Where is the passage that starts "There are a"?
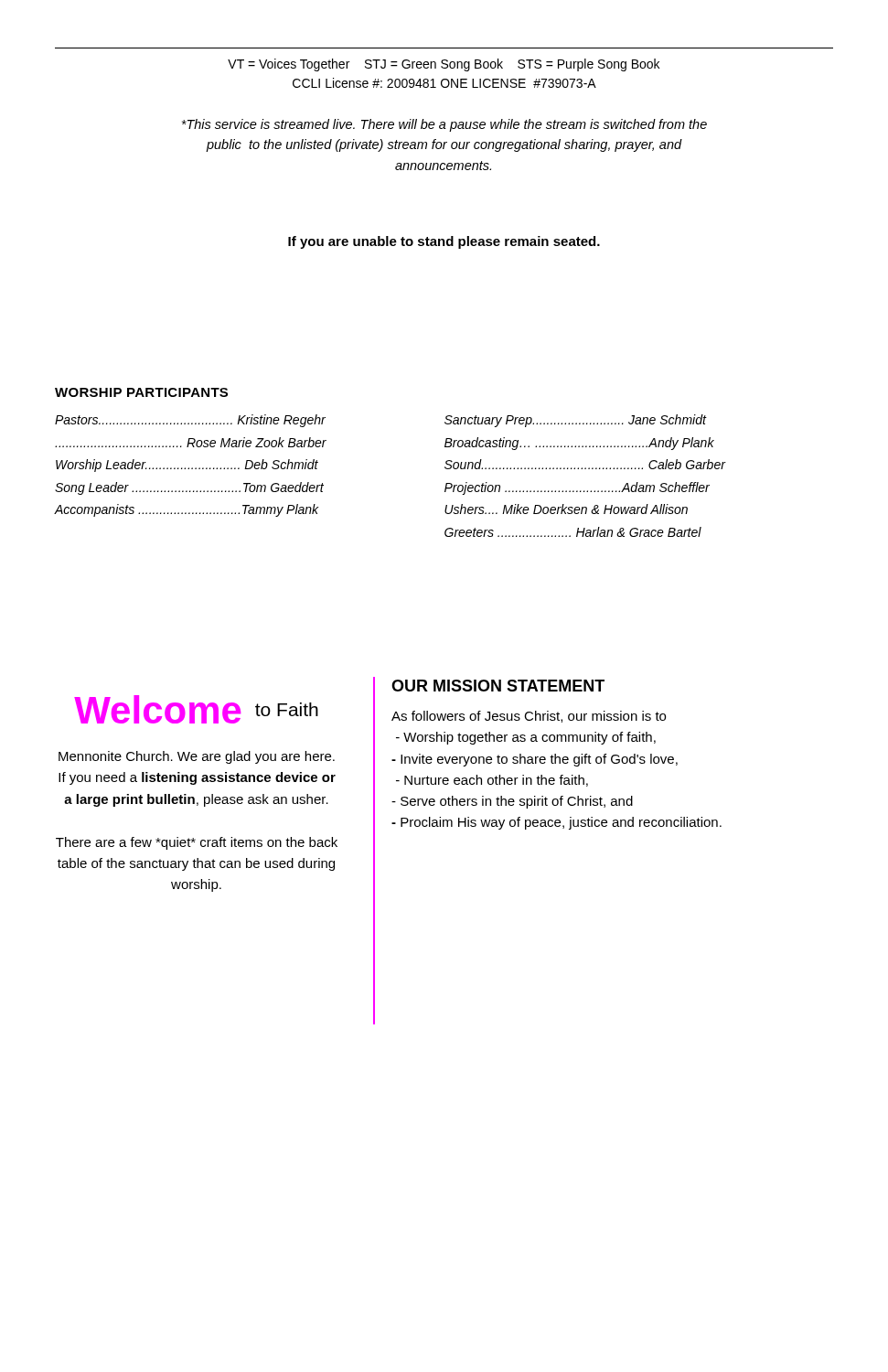Image resolution: width=888 pixels, height=1372 pixels. pyautogui.click(x=197, y=863)
